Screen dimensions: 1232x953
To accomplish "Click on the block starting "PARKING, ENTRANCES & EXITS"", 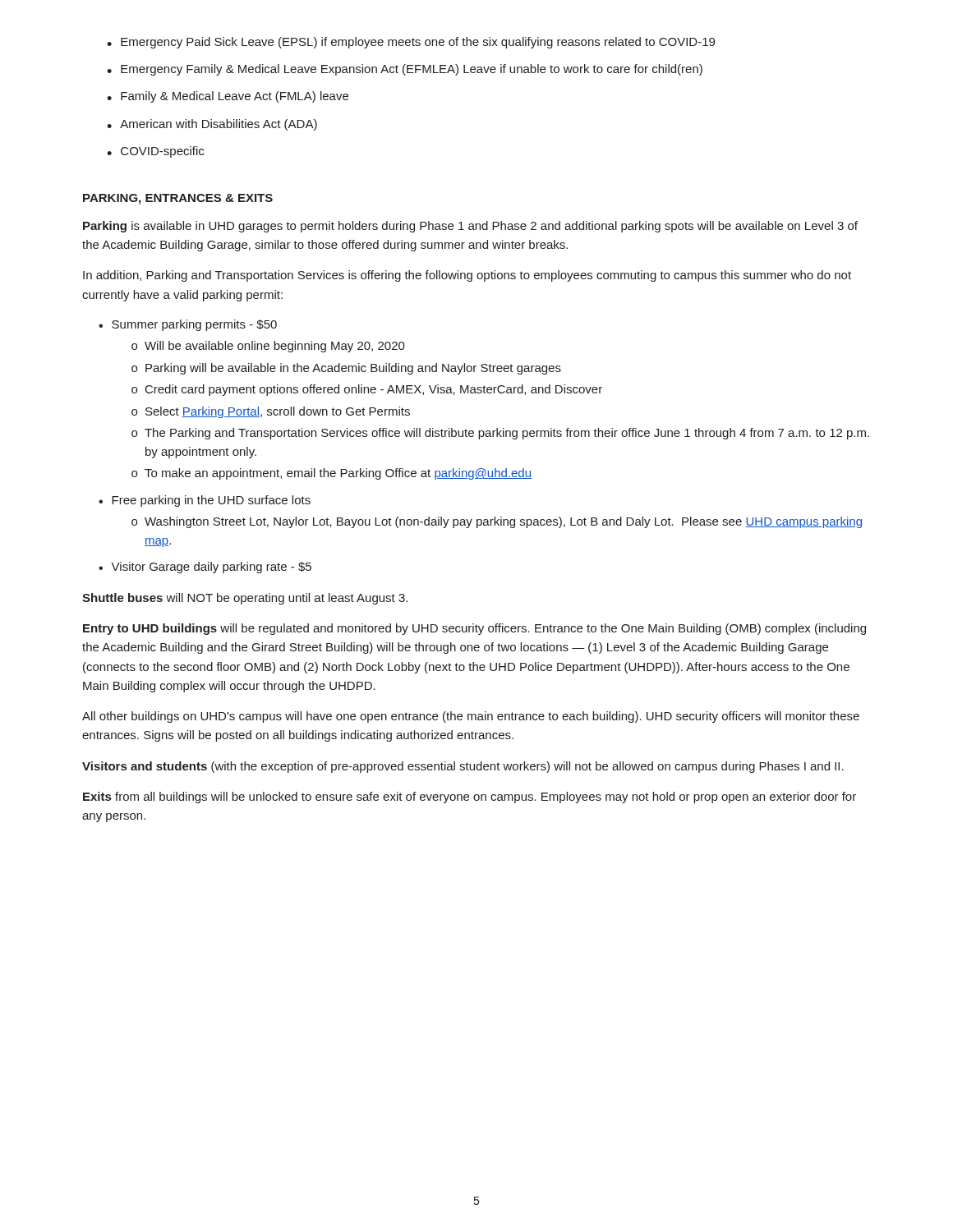I will pyautogui.click(x=178, y=197).
